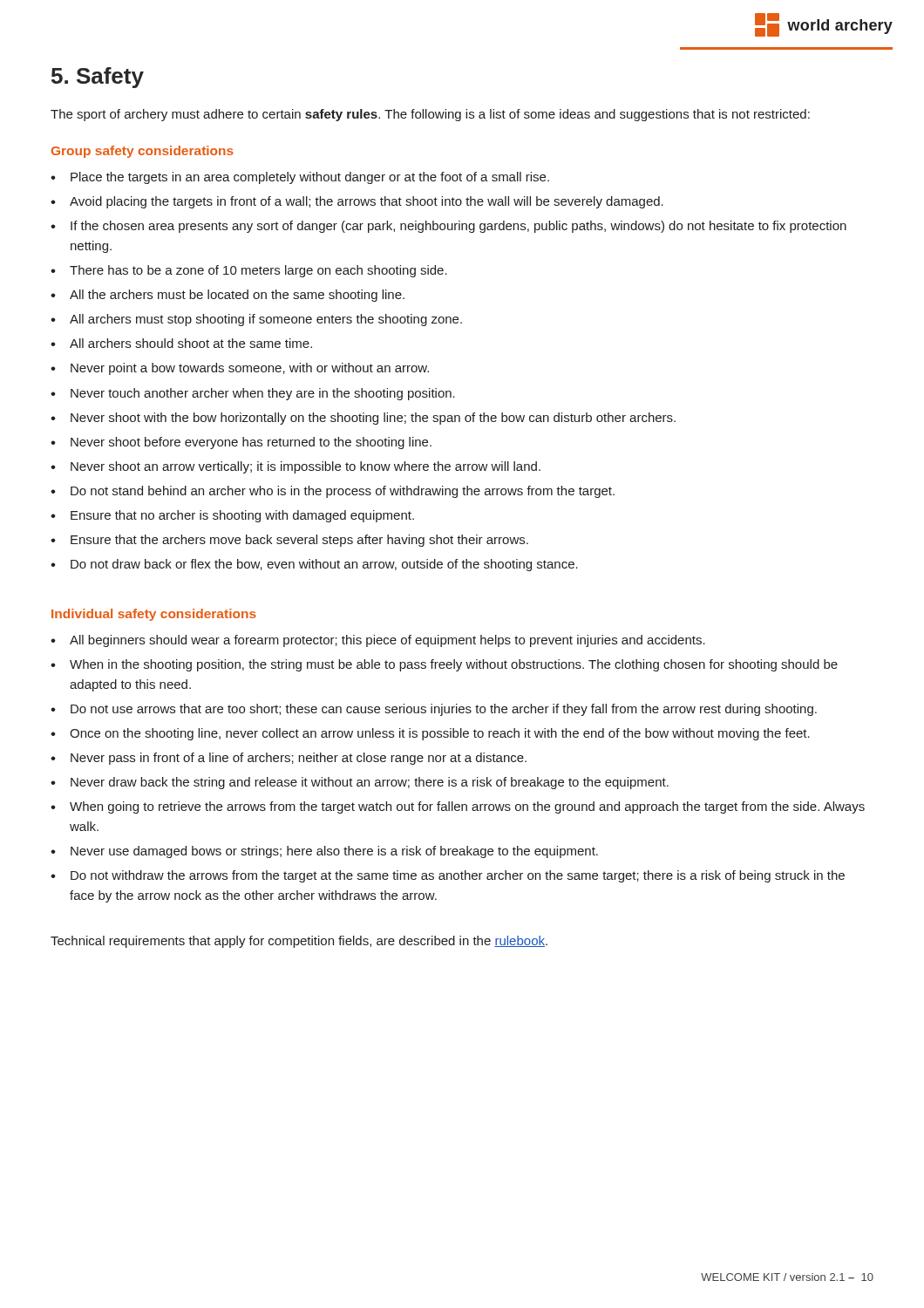The height and width of the screenshot is (1308, 924).
Task: Find the block starting "• Never point a bow"
Action: (240, 369)
